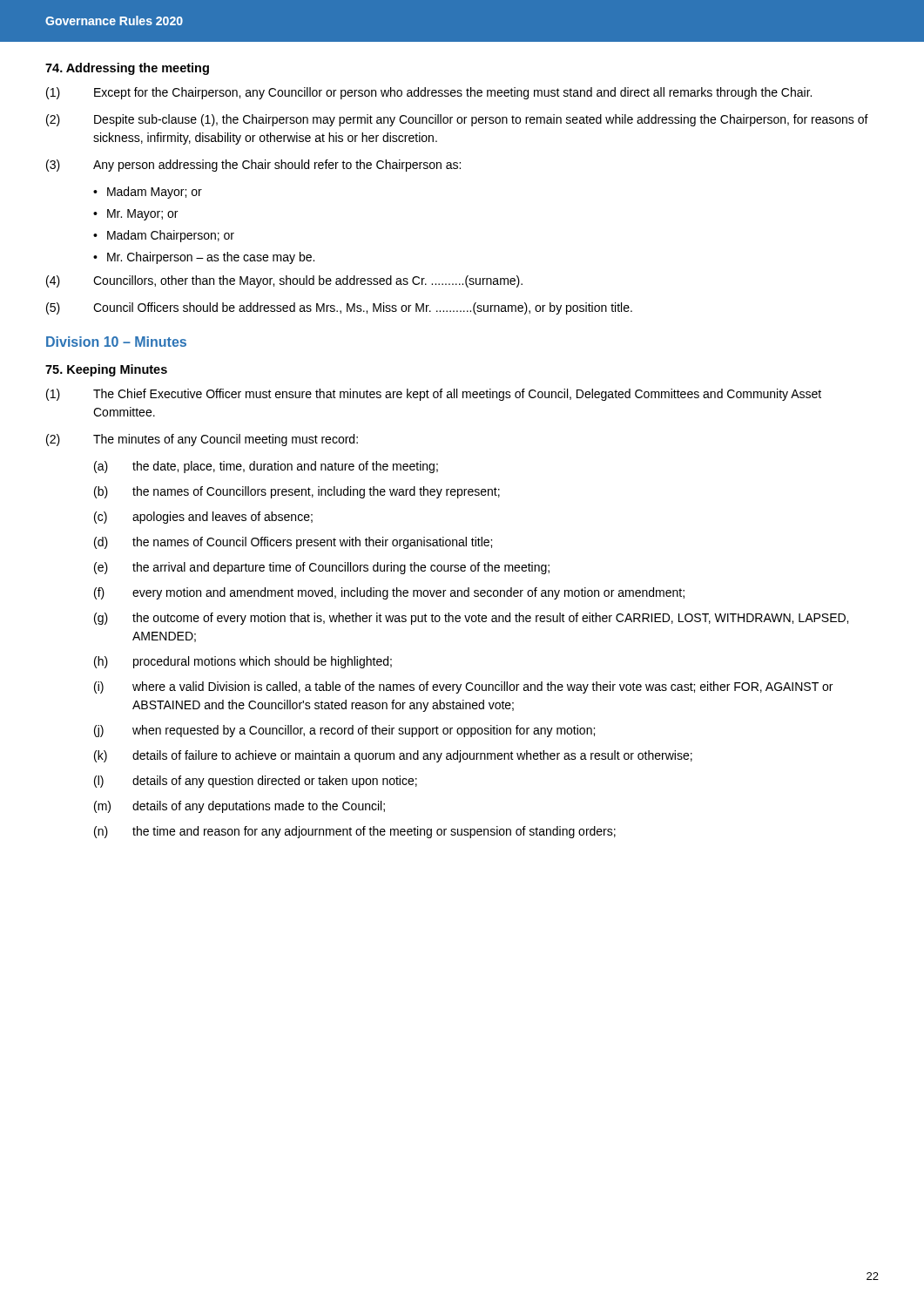The width and height of the screenshot is (924, 1307).
Task: Locate the list item with the text "(e) the arrival and departure time of"
Action: point(486,568)
